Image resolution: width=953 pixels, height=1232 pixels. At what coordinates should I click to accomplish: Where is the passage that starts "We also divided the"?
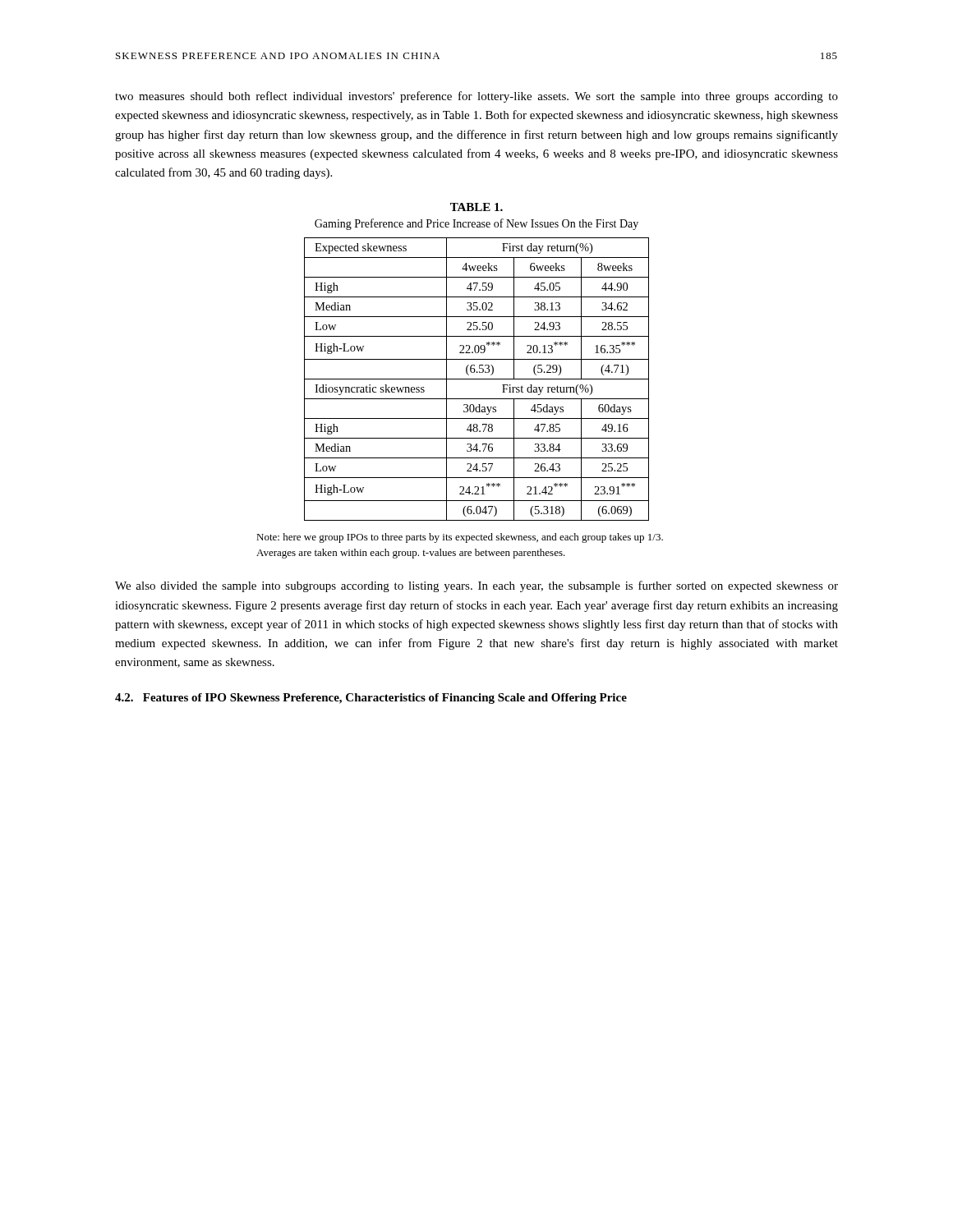[476, 624]
